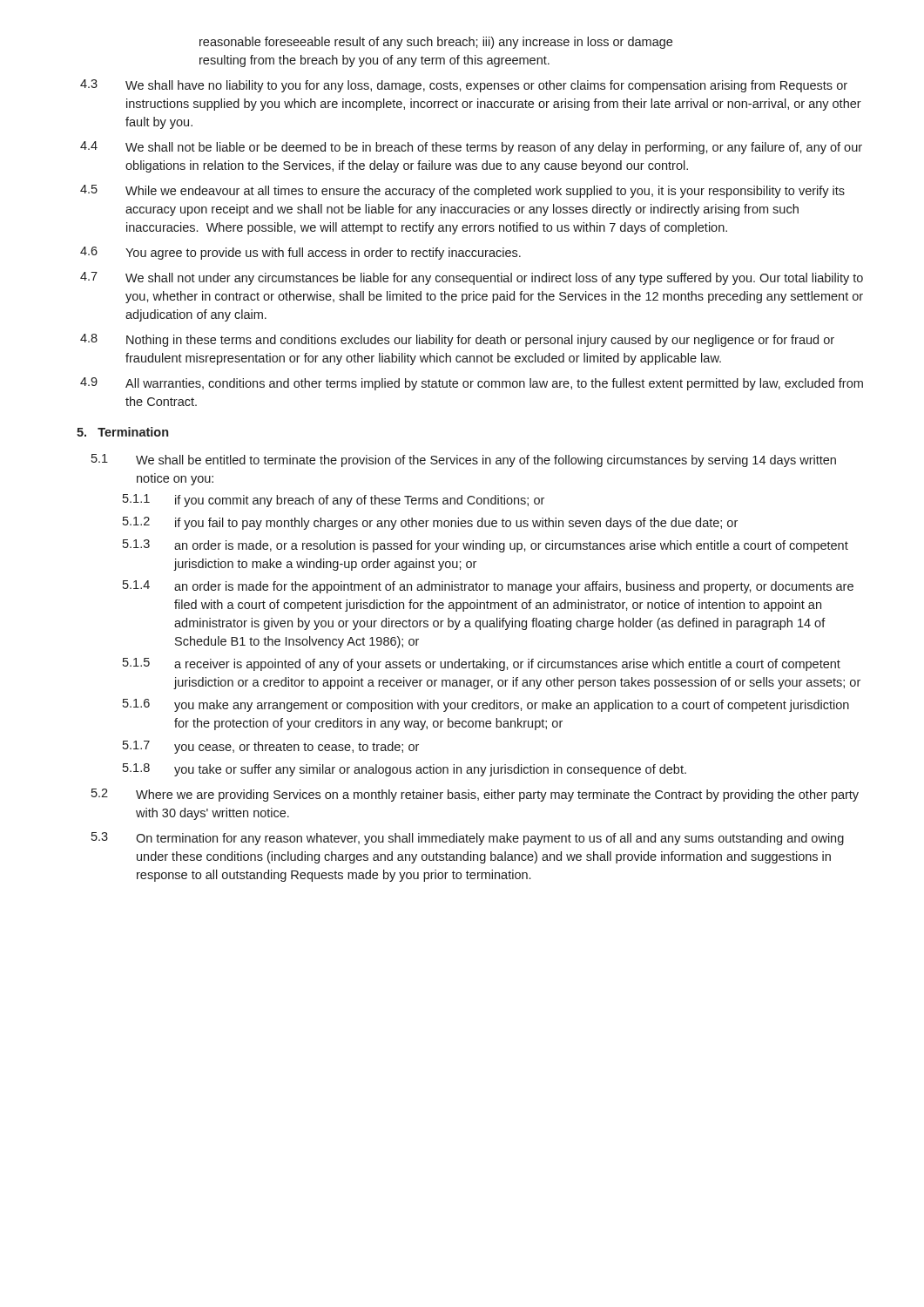924x1307 pixels.
Task: Locate the text starting "5.1.1 if you commit any"
Action: (x=493, y=501)
